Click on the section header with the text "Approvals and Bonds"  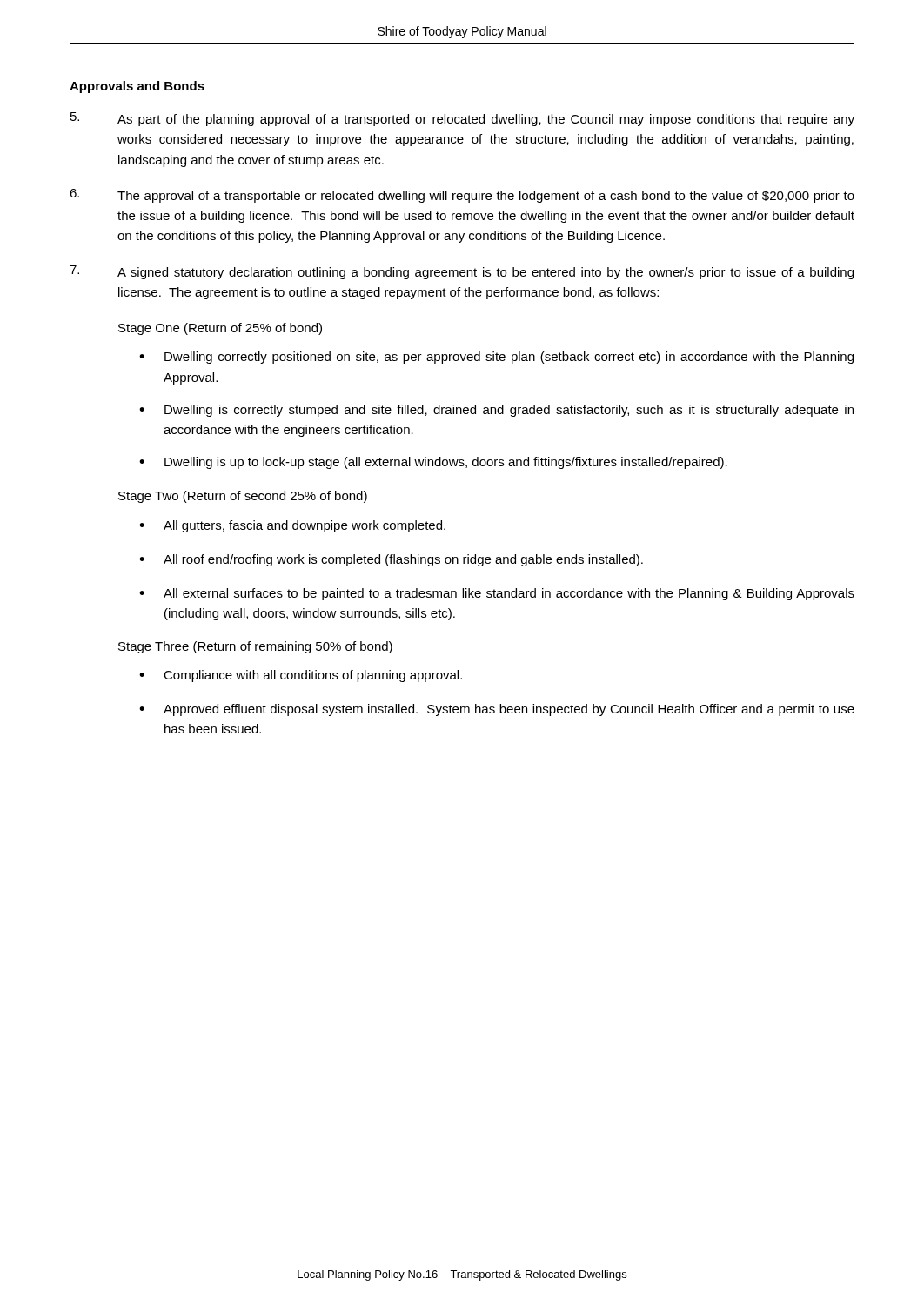[137, 86]
